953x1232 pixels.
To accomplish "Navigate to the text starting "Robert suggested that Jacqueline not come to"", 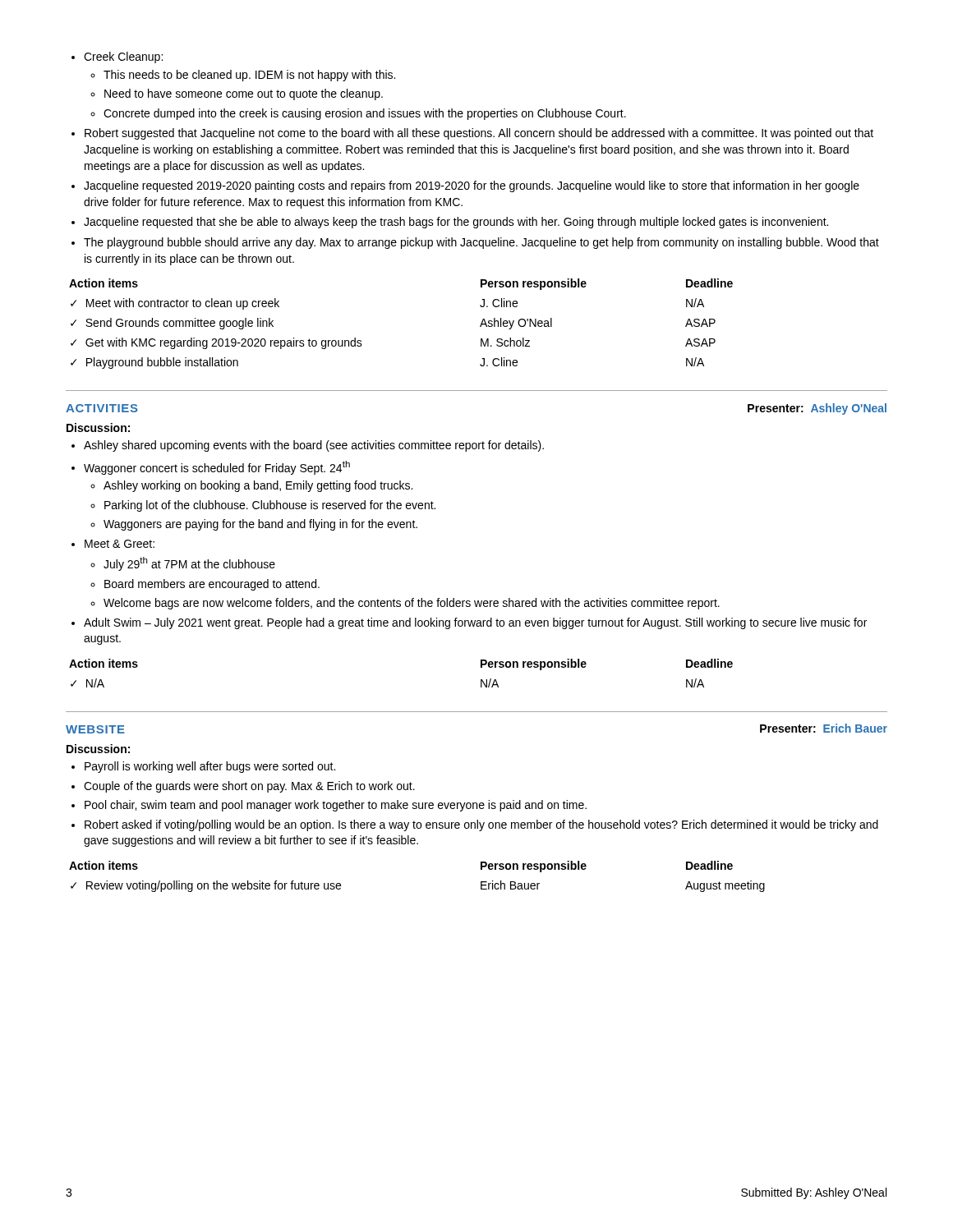I will tap(476, 150).
